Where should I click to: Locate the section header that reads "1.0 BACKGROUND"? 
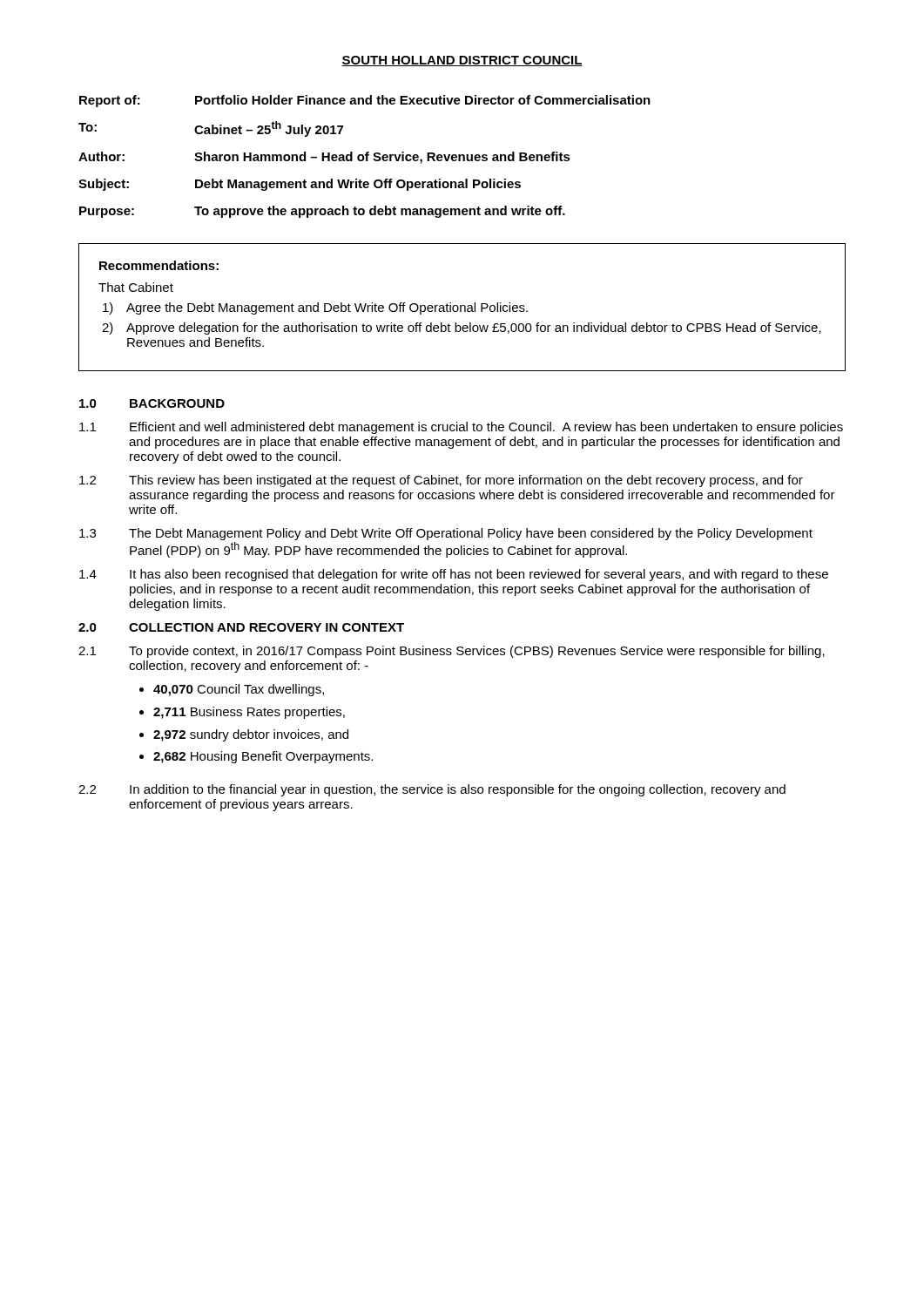tap(152, 403)
